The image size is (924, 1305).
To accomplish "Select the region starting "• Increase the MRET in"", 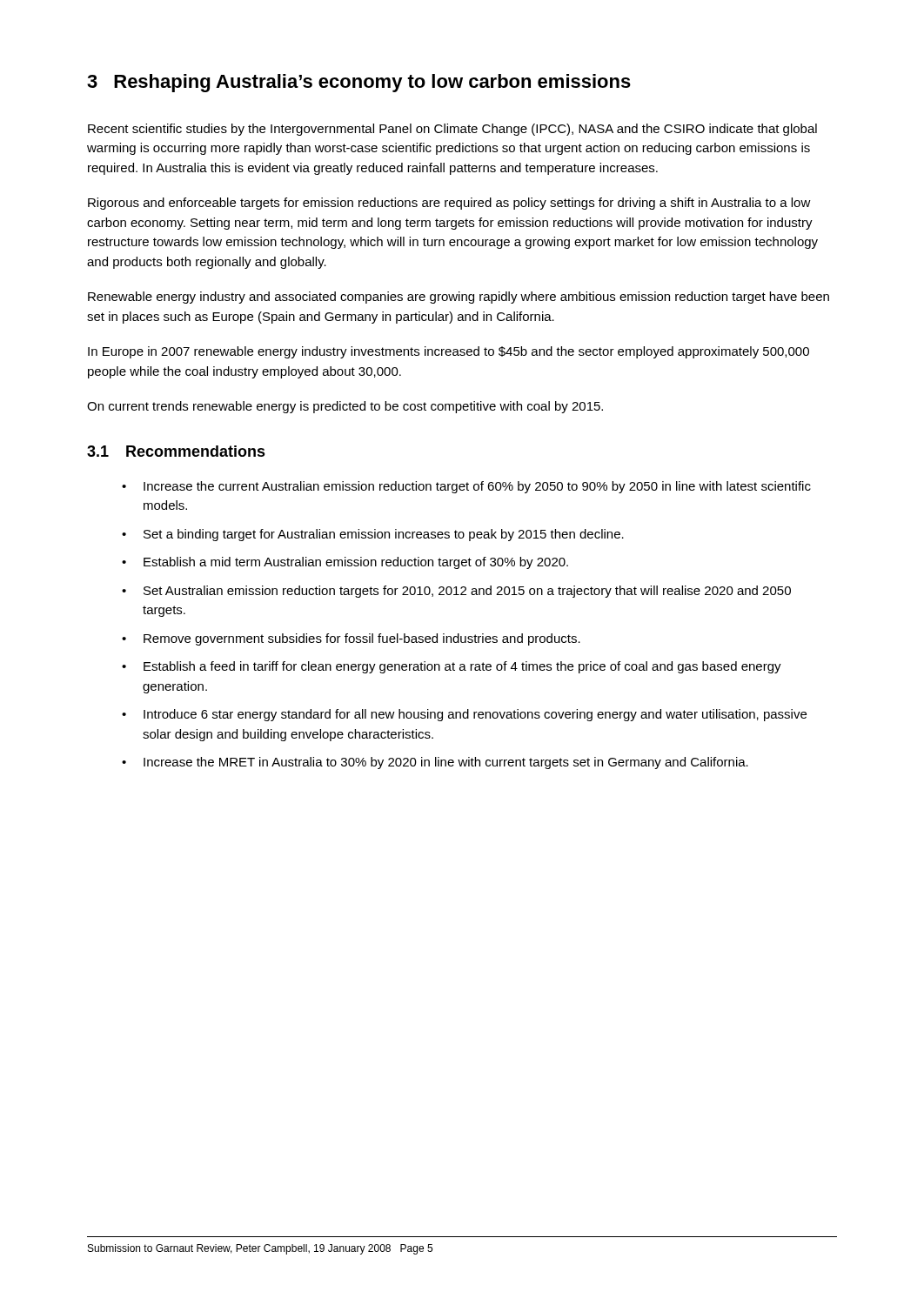I will (x=479, y=762).
